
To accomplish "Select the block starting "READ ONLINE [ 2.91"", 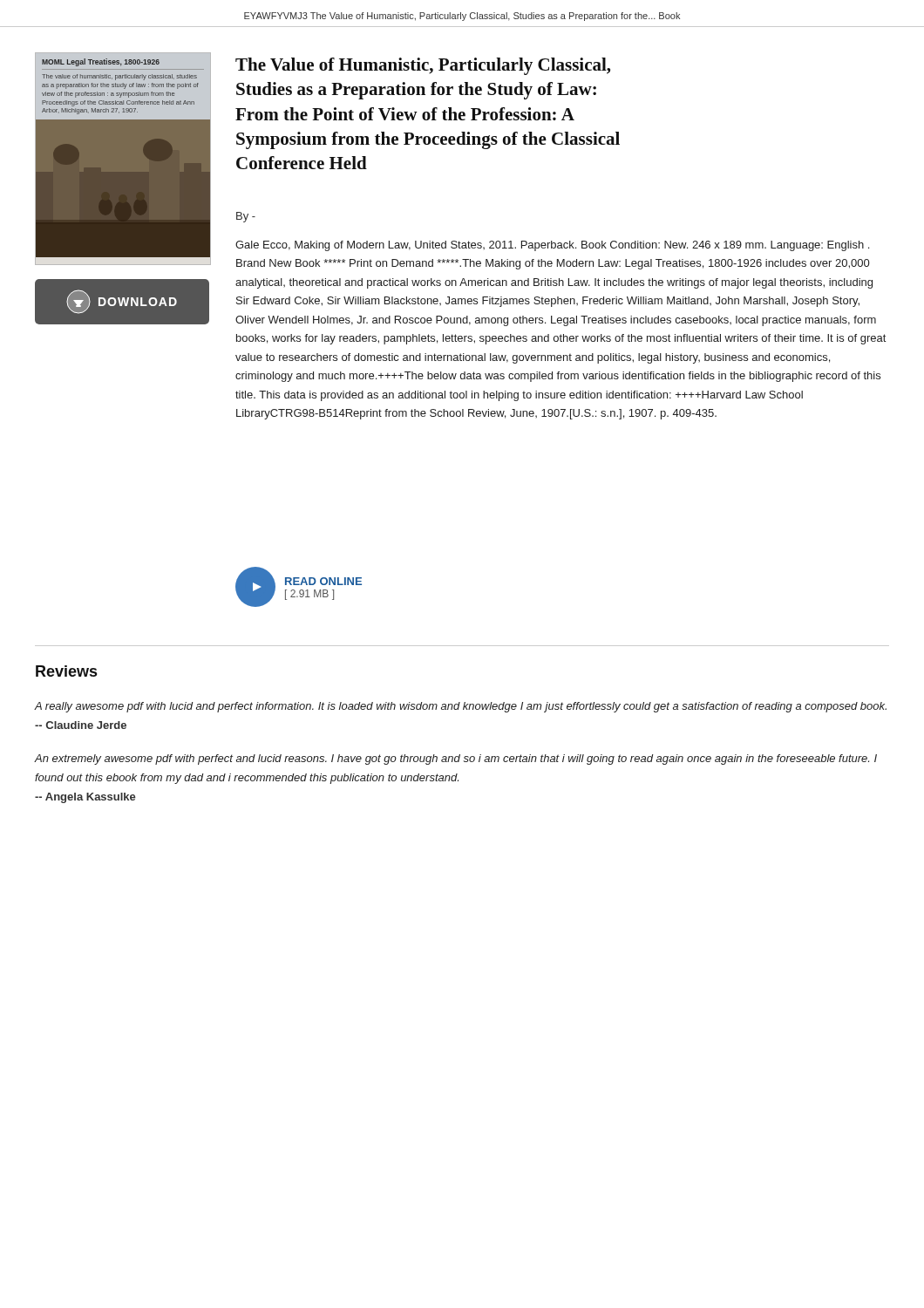I will tap(299, 587).
